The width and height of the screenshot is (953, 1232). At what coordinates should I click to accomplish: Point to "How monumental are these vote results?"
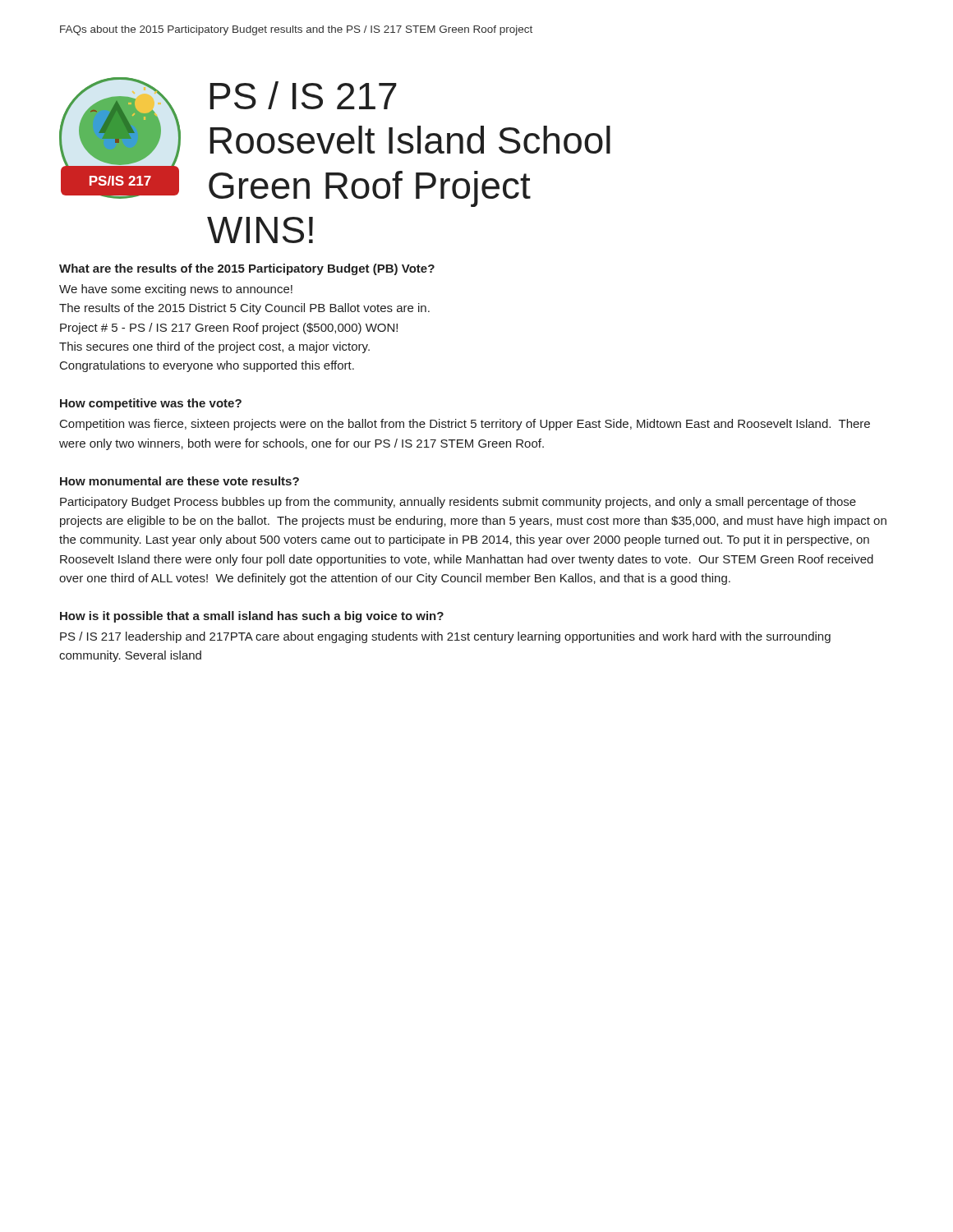click(x=179, y=481)
